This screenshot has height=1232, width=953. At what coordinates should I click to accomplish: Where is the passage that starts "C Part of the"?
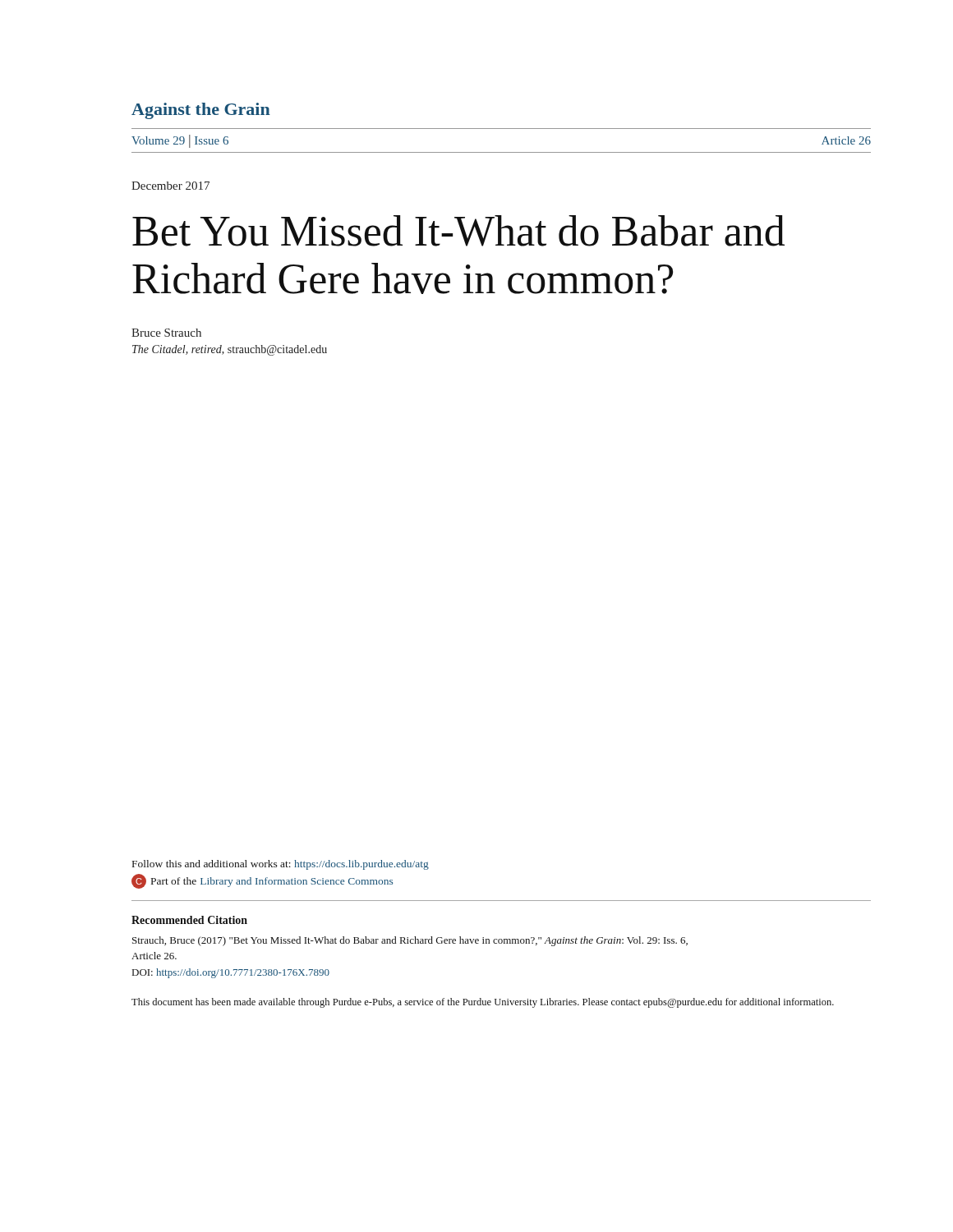click(262, 881)
